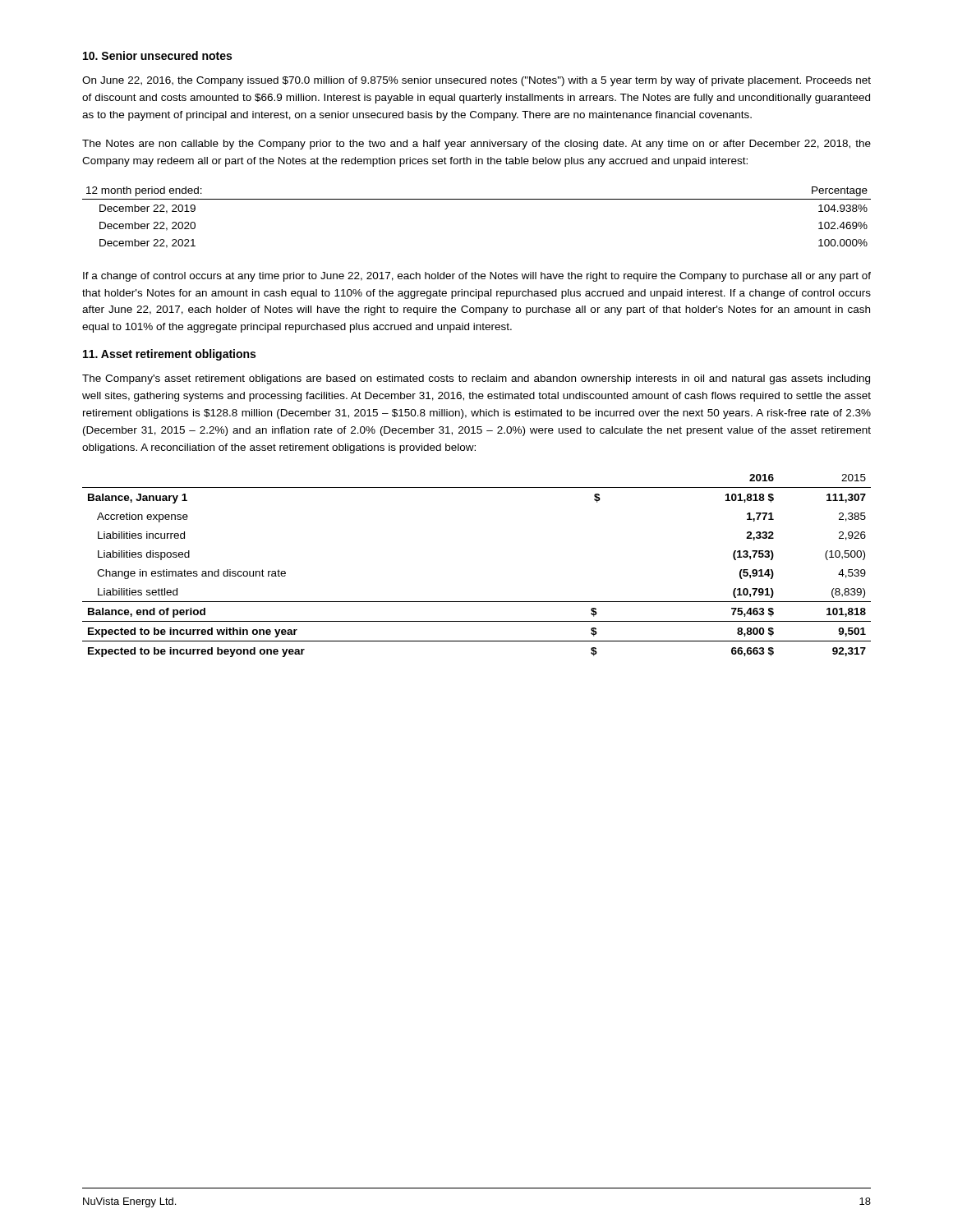Find the section header containing "11. Asset retirement obligations"
This screenshot has width=953, height=1232.
(x=169, y=354)
